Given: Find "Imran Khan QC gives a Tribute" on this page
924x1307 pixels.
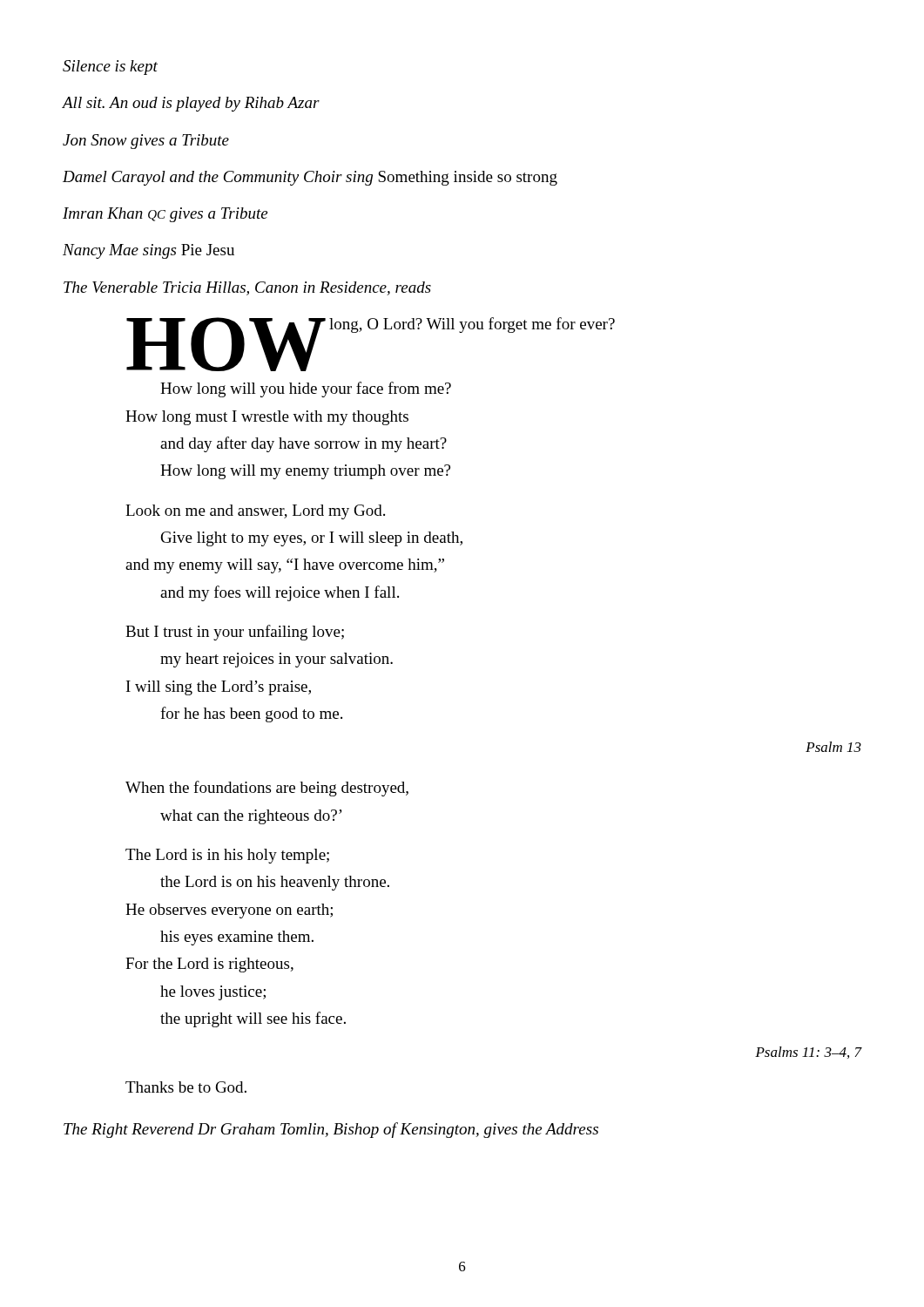Looking at the screenshot, I should click(x=165, y=213).
